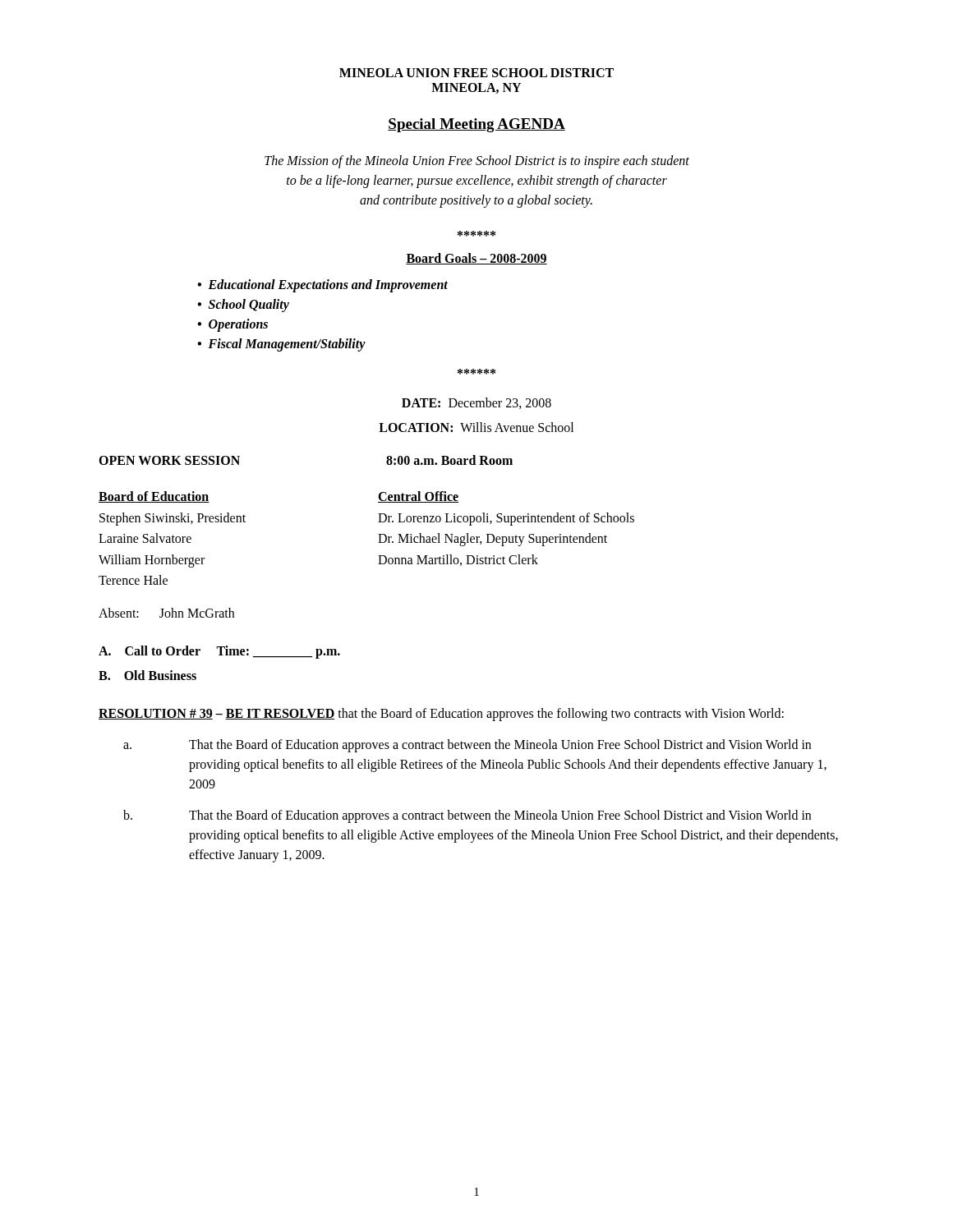Select the region starting "Board of Education"
Screen dimensions: 1232x953
367,539
